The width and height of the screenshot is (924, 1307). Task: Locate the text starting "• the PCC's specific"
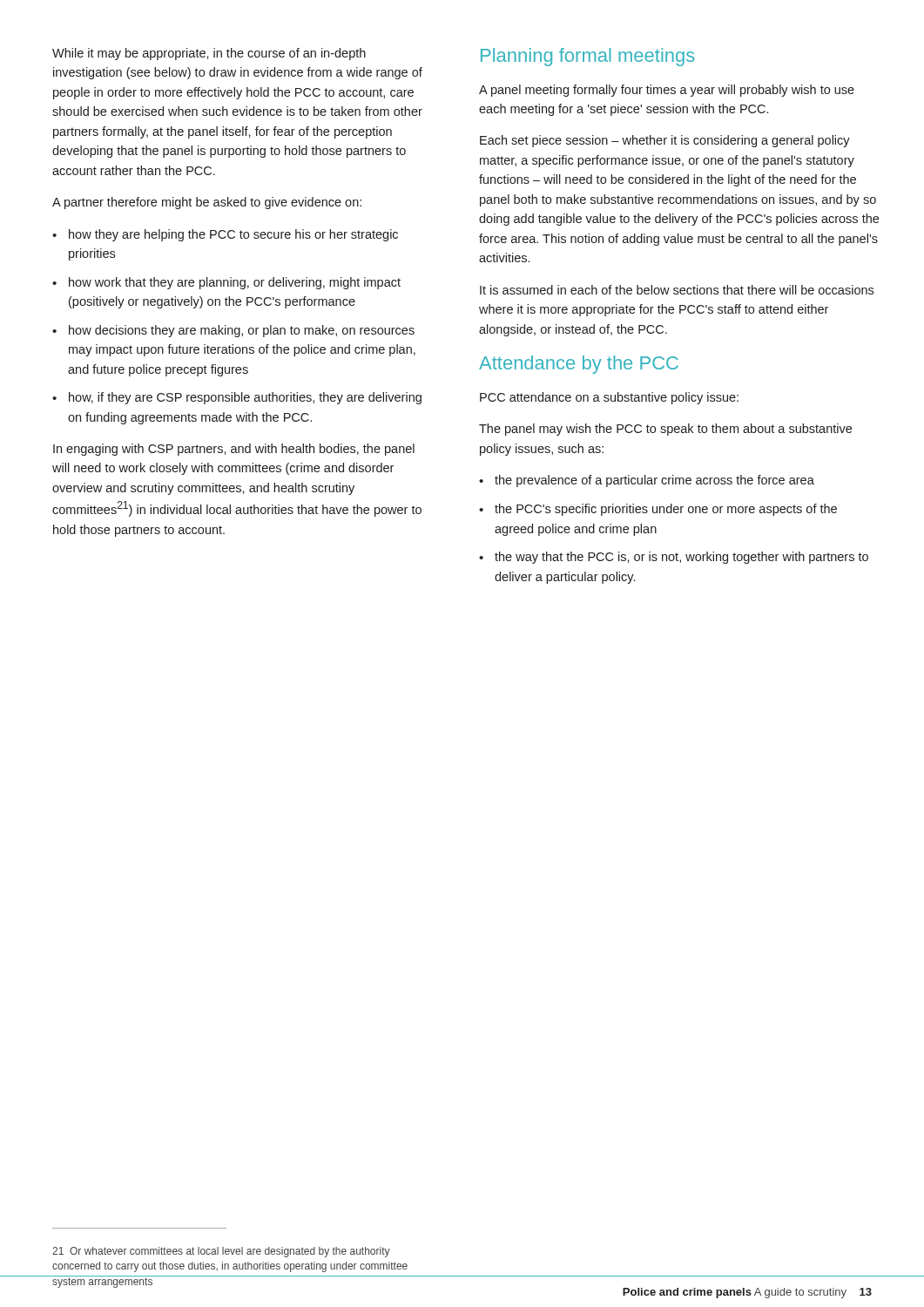pos(679,519)
